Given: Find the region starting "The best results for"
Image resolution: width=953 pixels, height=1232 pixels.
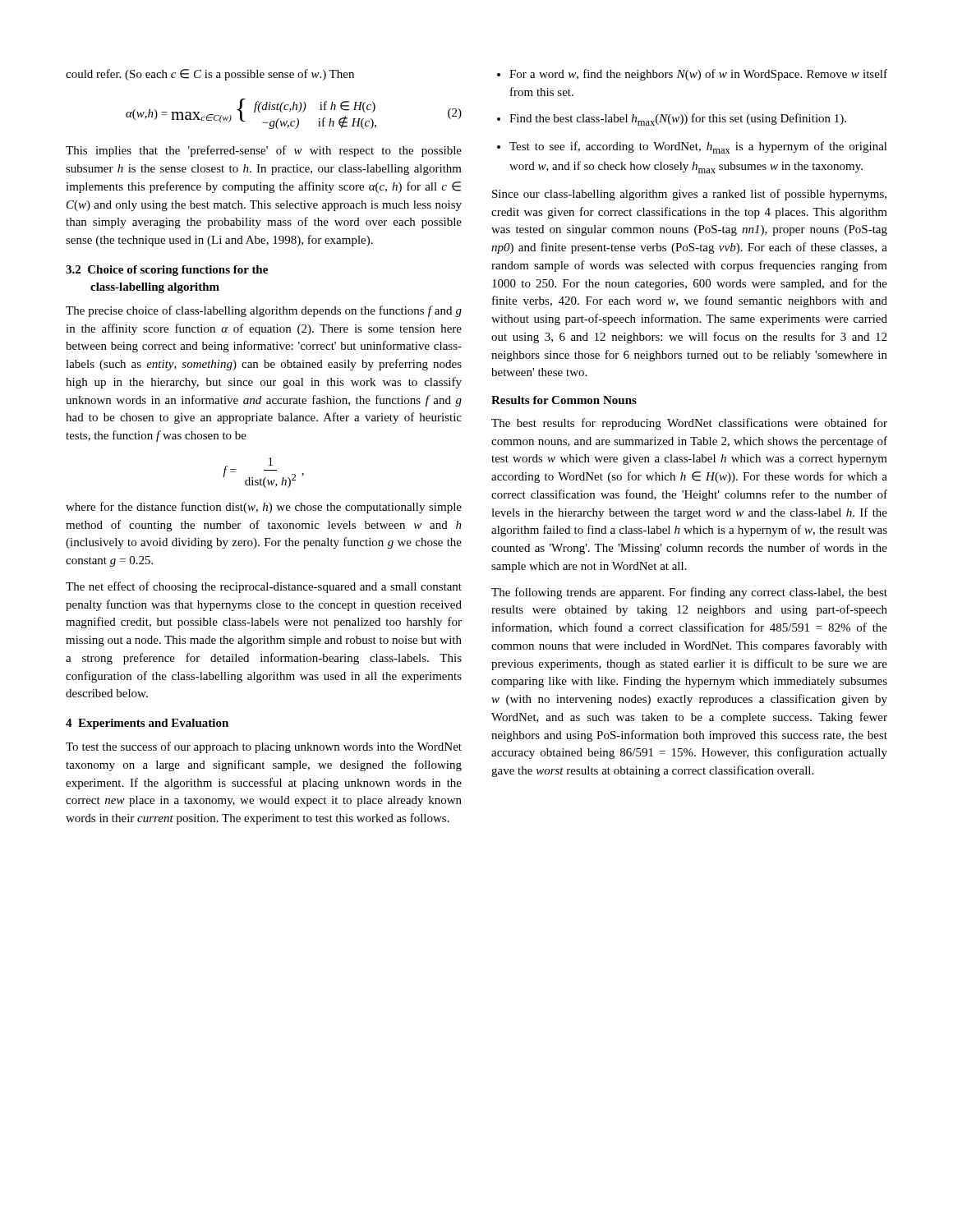Looking at the screenshot, I should coord(689,597).
